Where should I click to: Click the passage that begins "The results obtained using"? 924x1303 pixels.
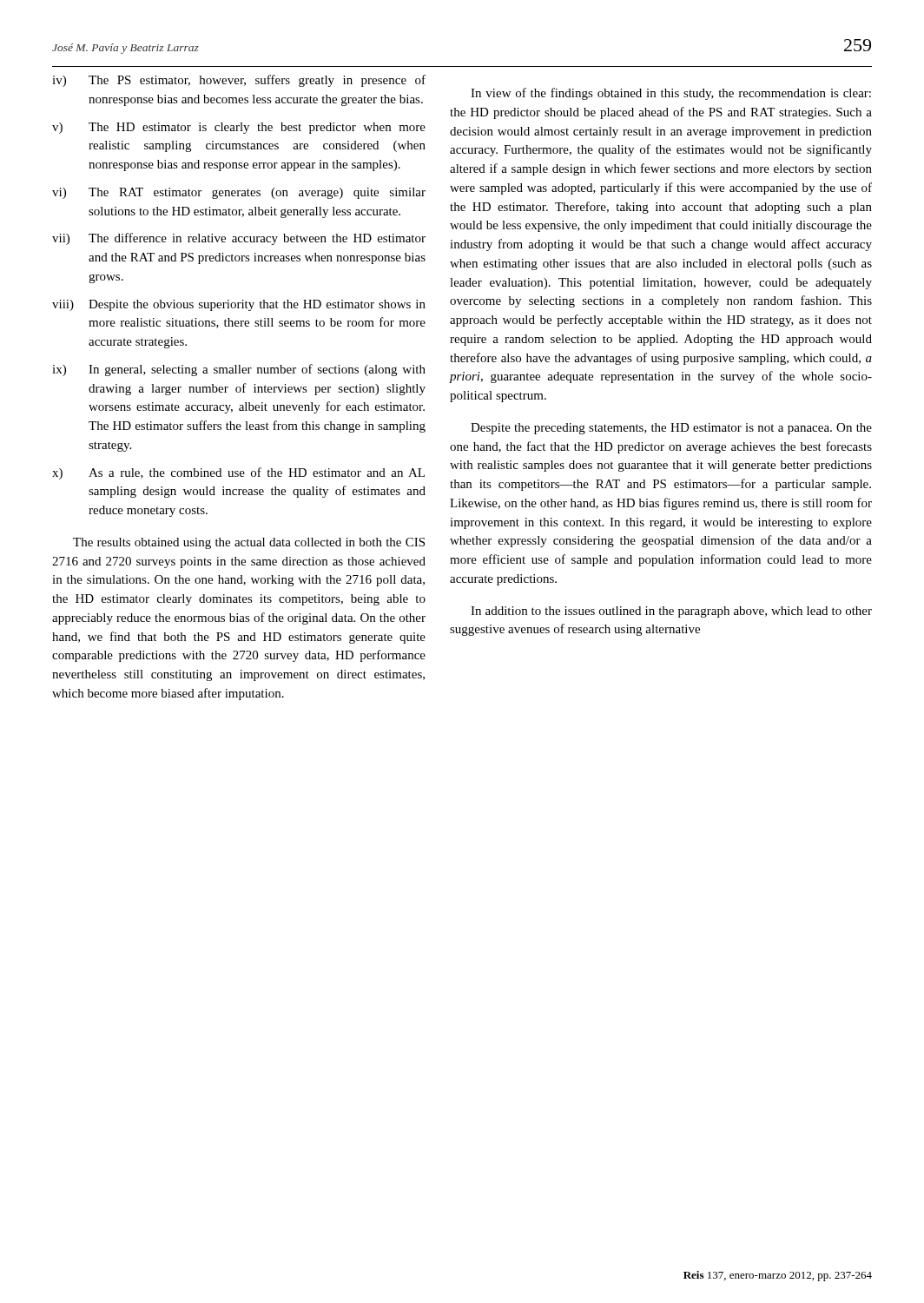(239, 618)
